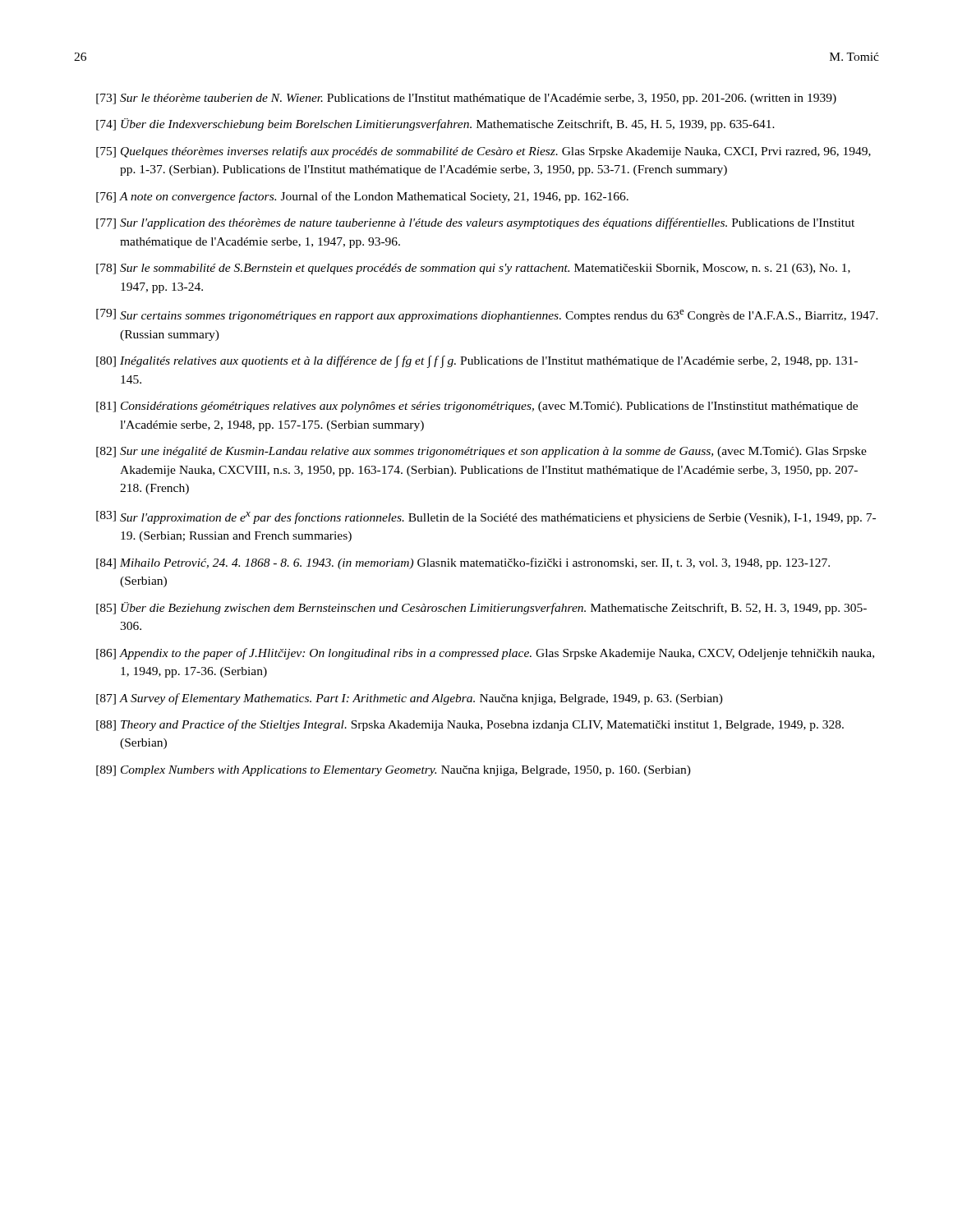The image size is (953, 1232).
Task: Point to the block beginning "[85] Über die Beziehung zwischen dem"
Action: [x=476, y=617]
